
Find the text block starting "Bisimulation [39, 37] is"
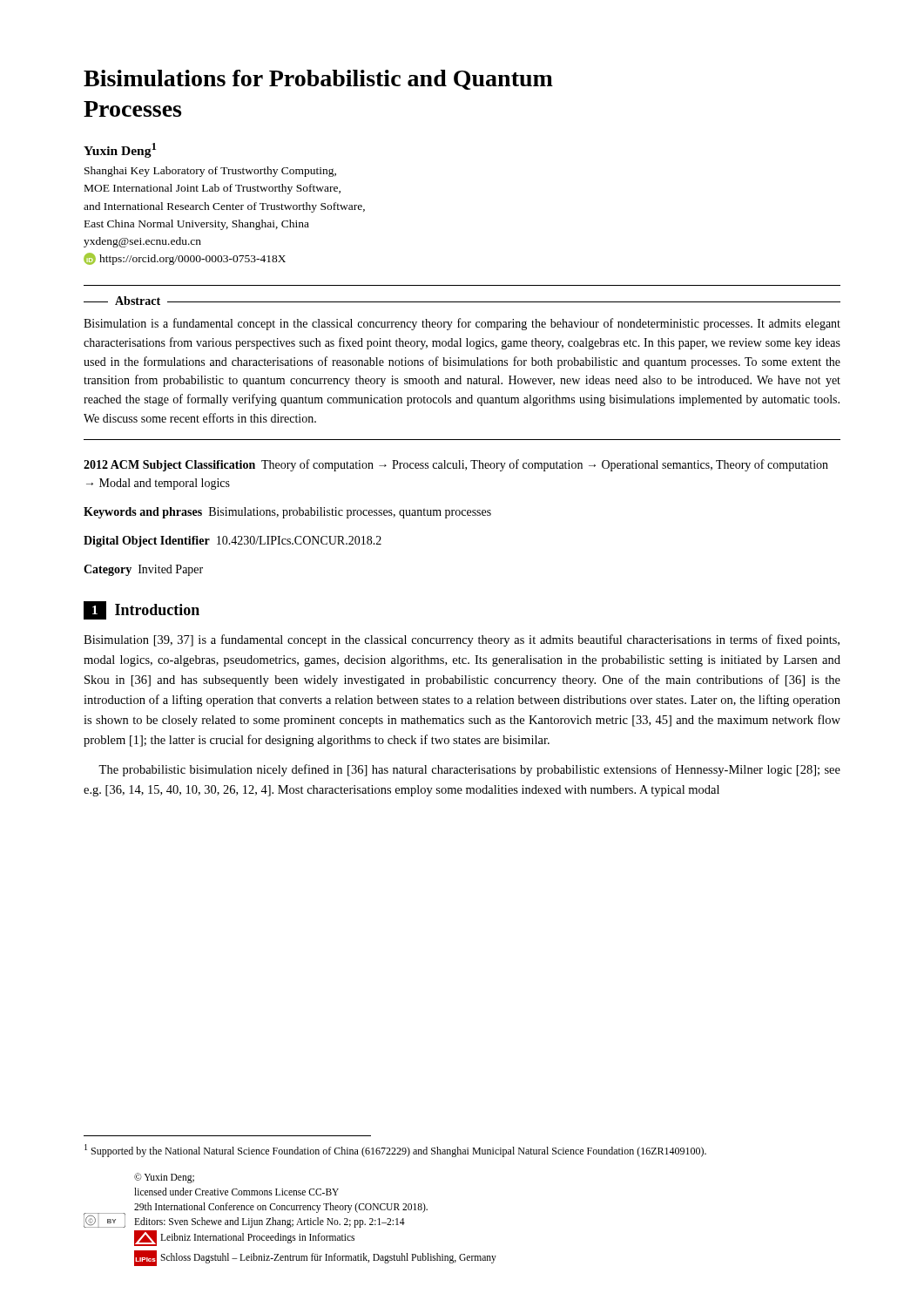click(462, 690)
